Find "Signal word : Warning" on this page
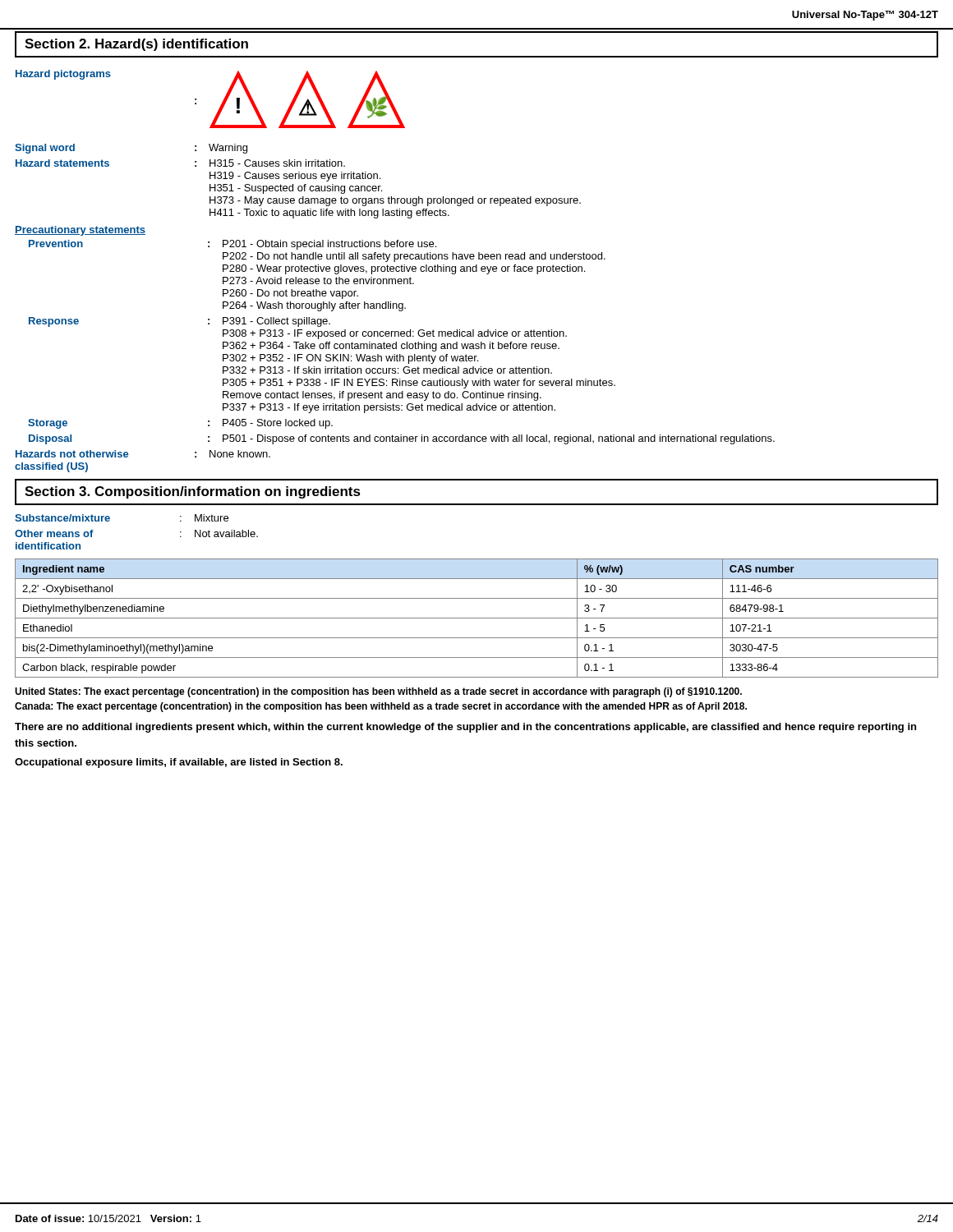The width and height of the screenshot is (953, 1232). pos(39,148)
